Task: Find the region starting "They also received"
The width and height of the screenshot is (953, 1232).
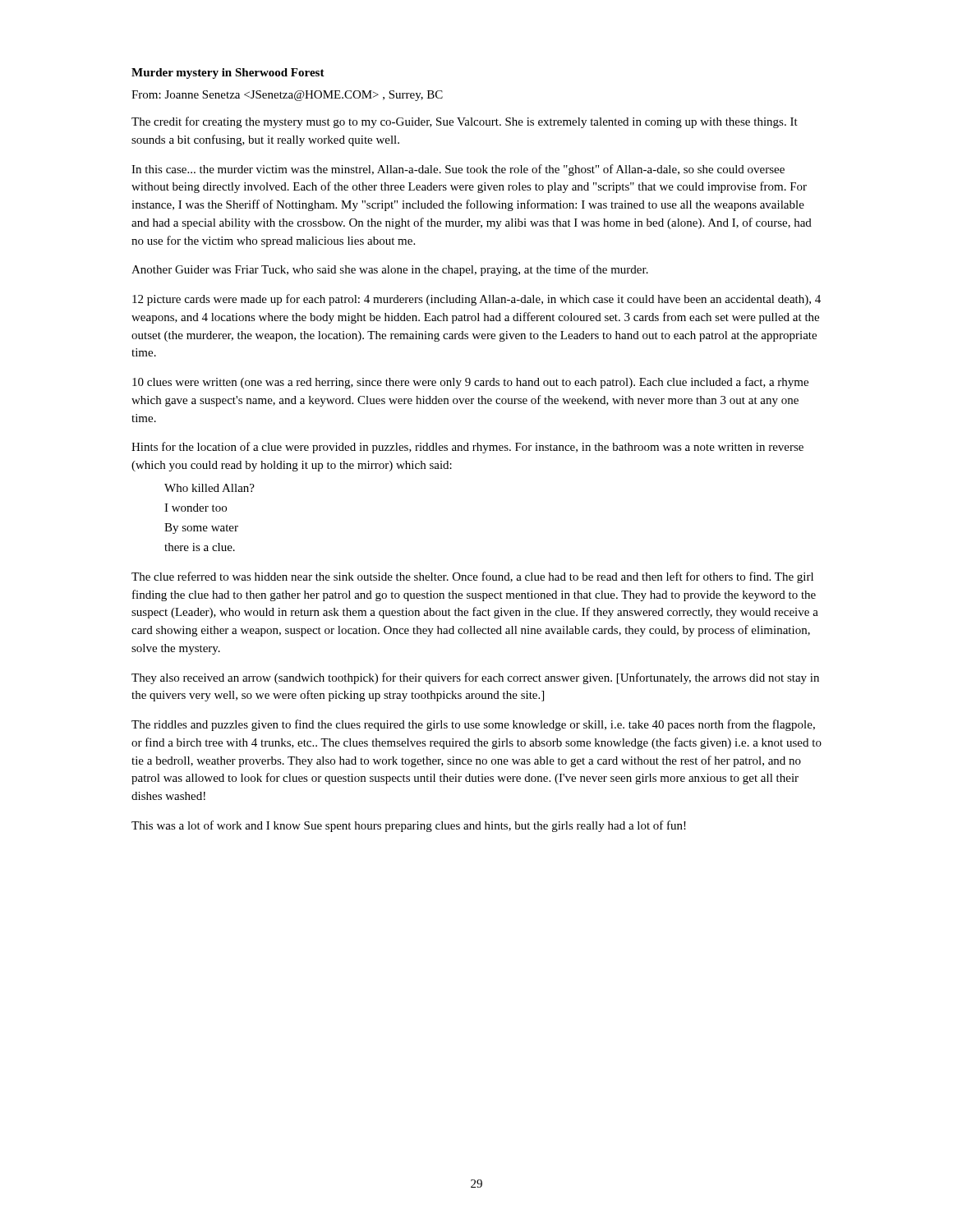Action: pyautogui.click(x=475, y=686)
